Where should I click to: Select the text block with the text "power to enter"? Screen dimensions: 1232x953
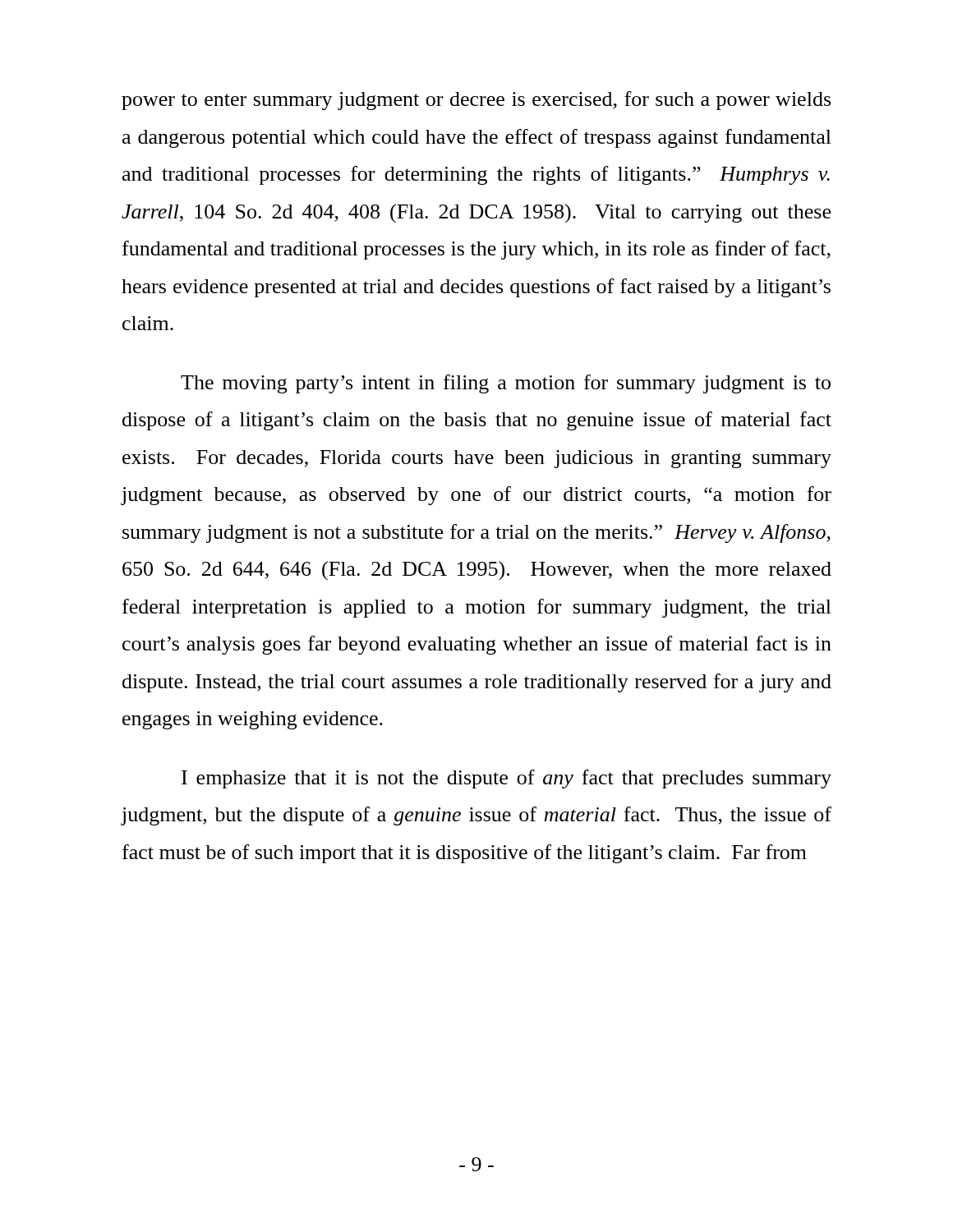point(476,211)
